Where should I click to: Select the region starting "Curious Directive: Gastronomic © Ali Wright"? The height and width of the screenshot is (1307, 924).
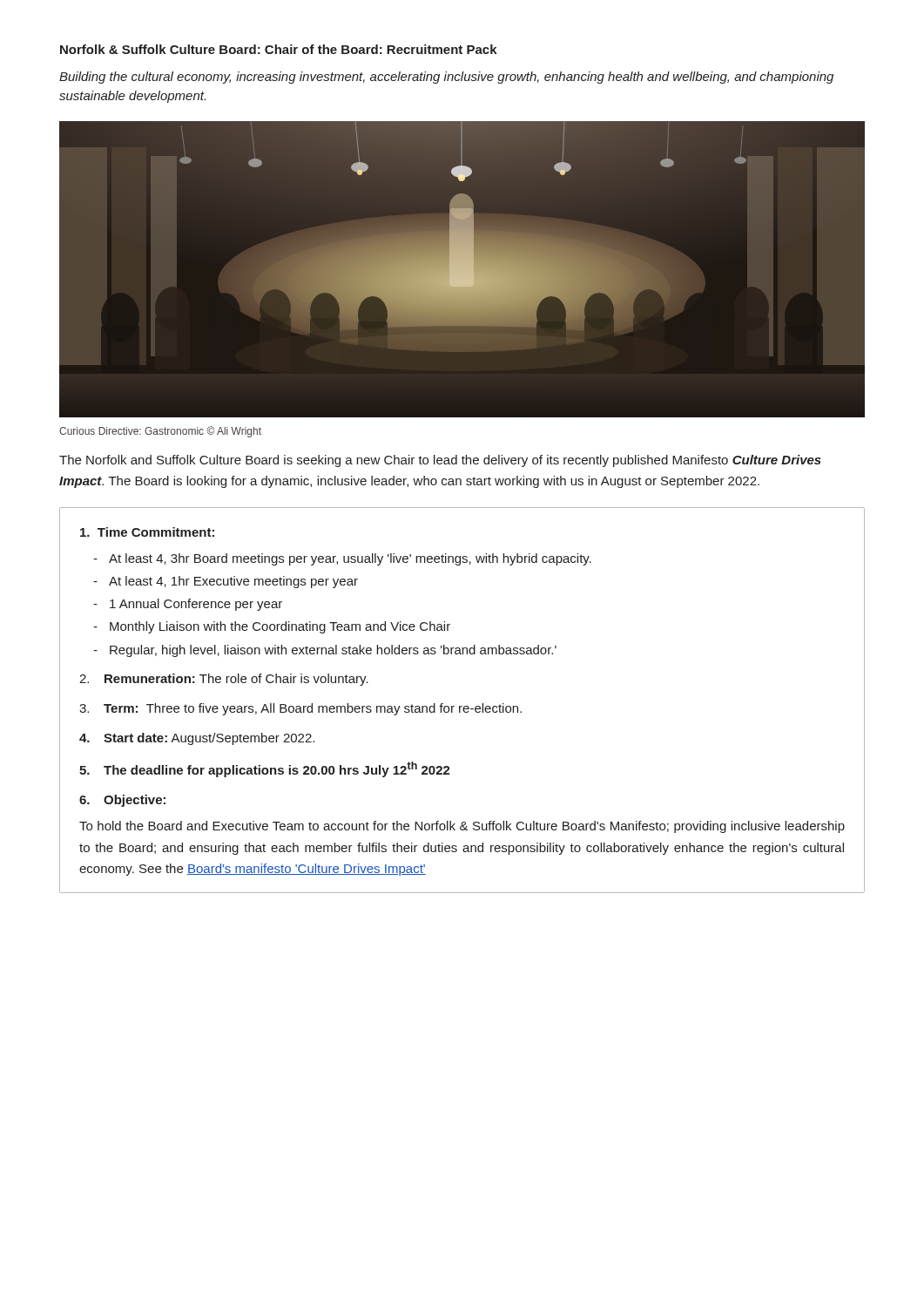pyautogui.click(x=160, y=431)
